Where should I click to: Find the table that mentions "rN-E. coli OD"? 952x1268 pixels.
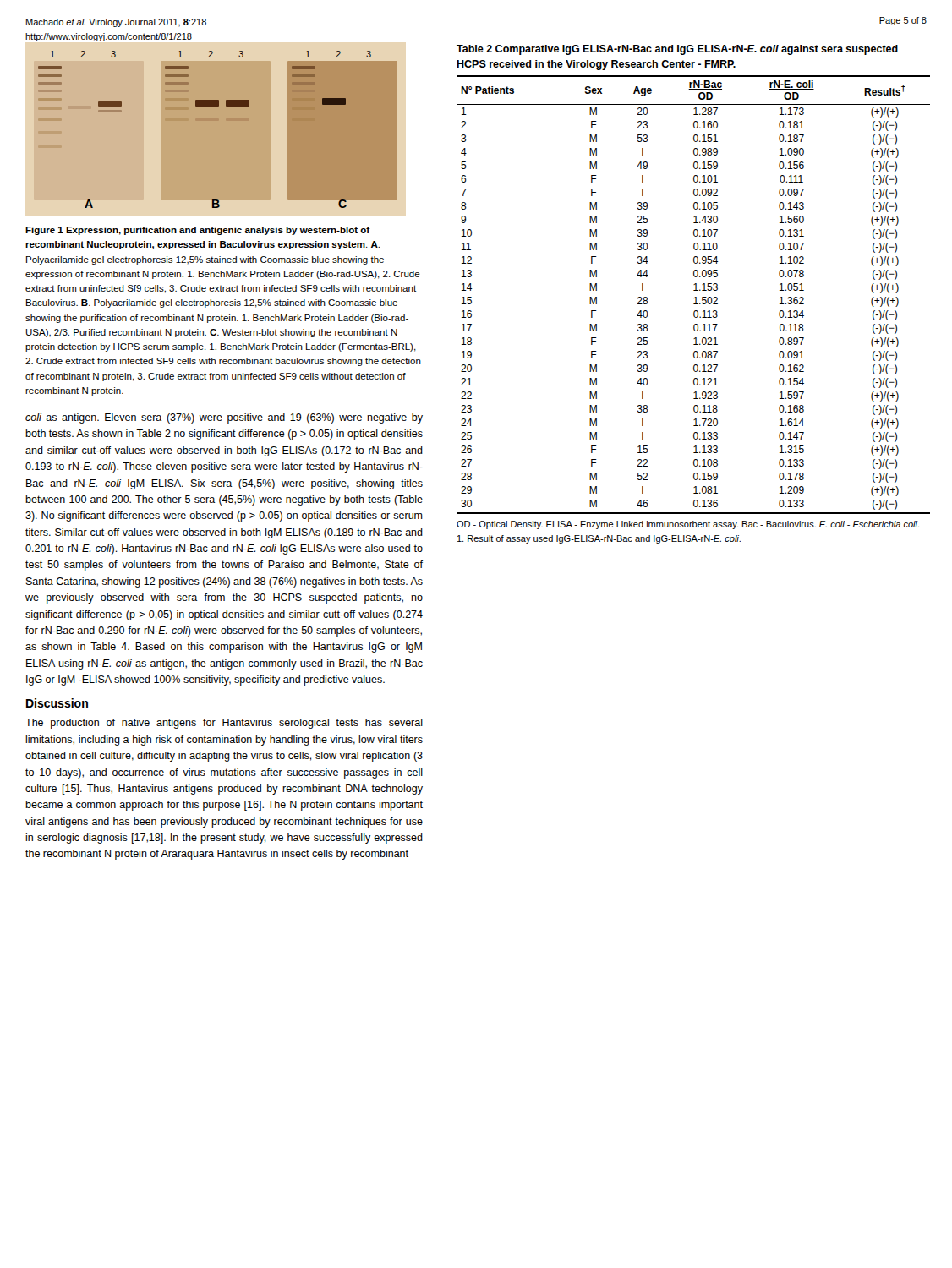(693, 310)
